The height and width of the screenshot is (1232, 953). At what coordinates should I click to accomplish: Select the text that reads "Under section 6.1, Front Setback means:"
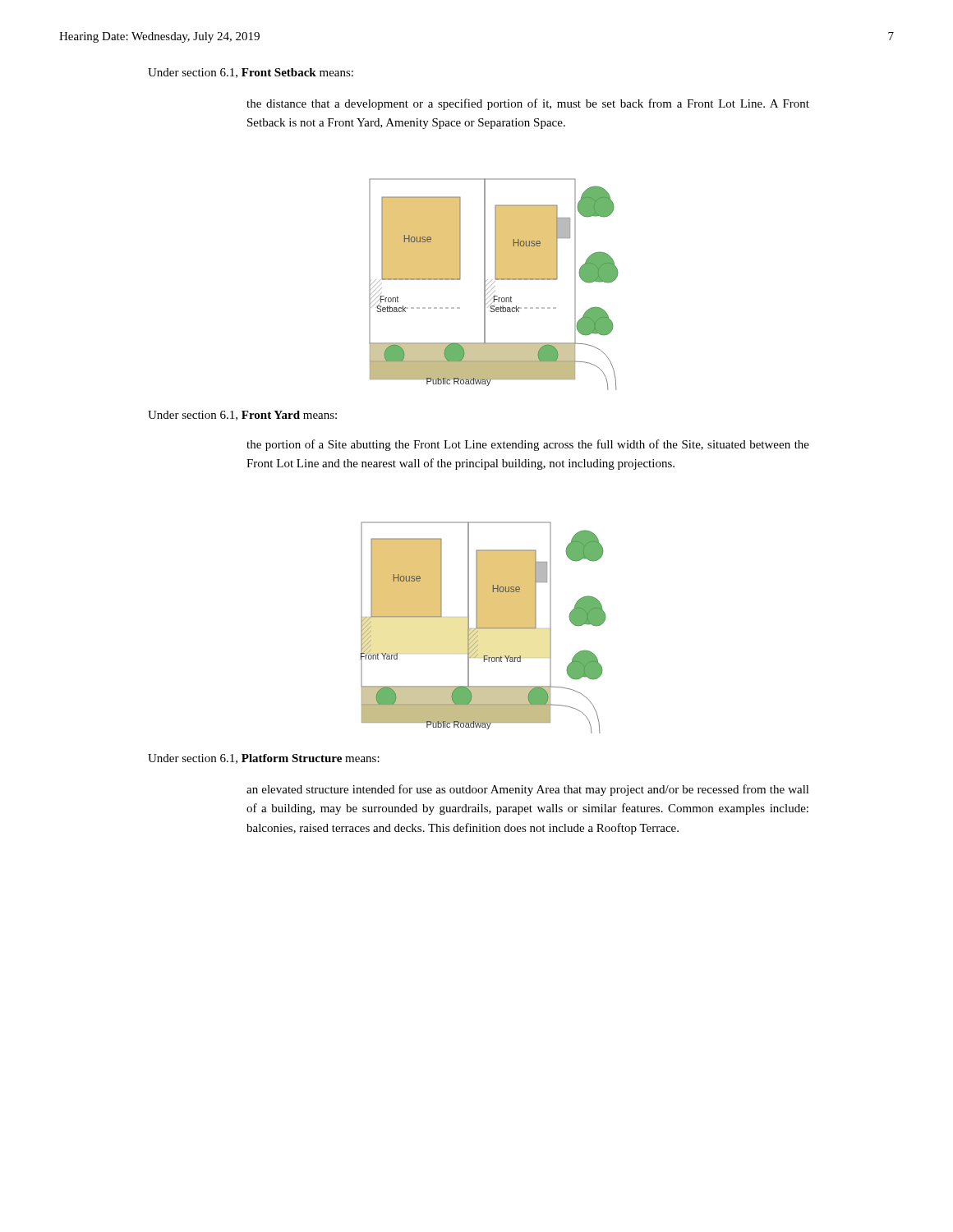251,72
